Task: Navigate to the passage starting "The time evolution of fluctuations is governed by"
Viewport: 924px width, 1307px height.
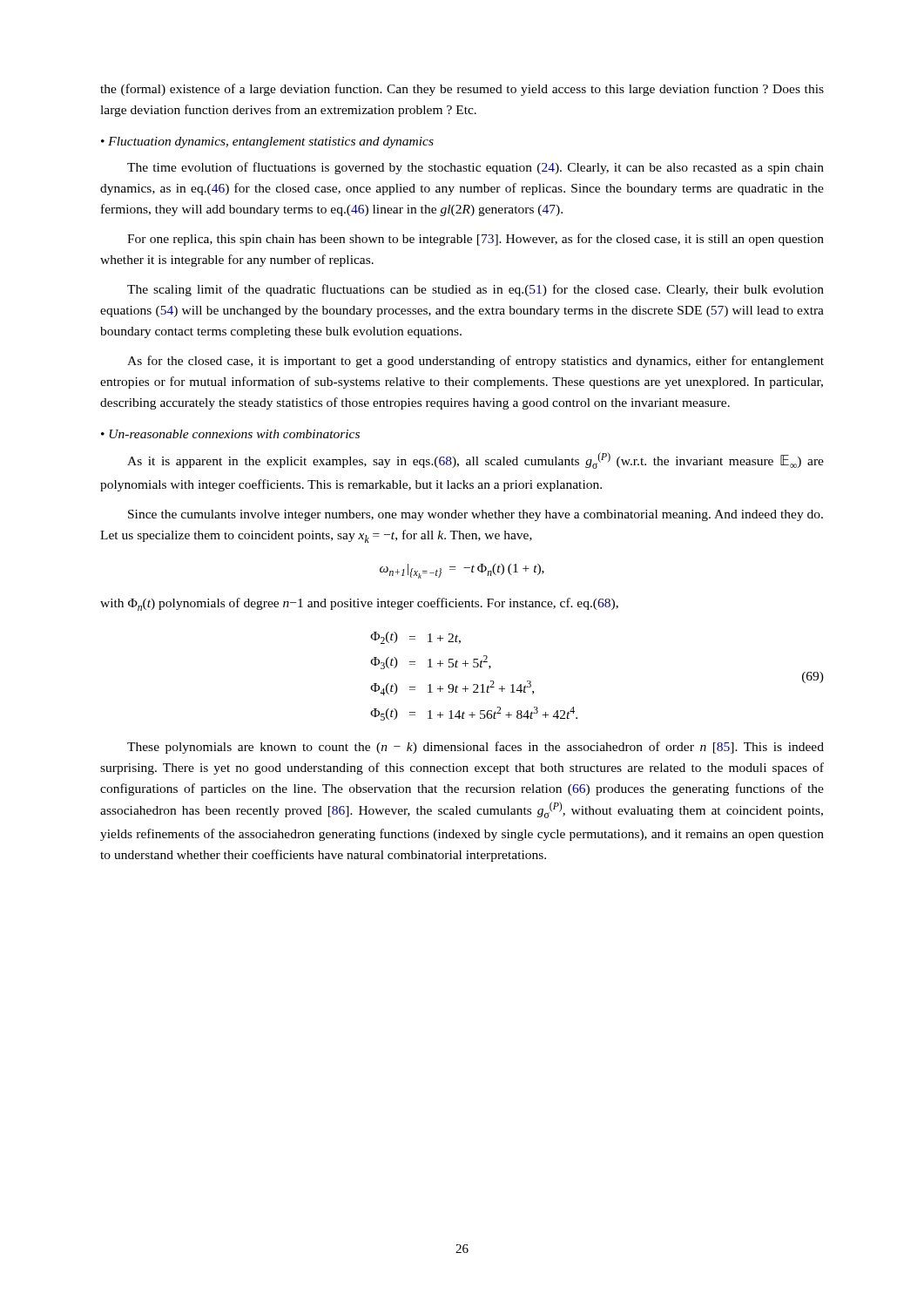Action: (462, 188)
